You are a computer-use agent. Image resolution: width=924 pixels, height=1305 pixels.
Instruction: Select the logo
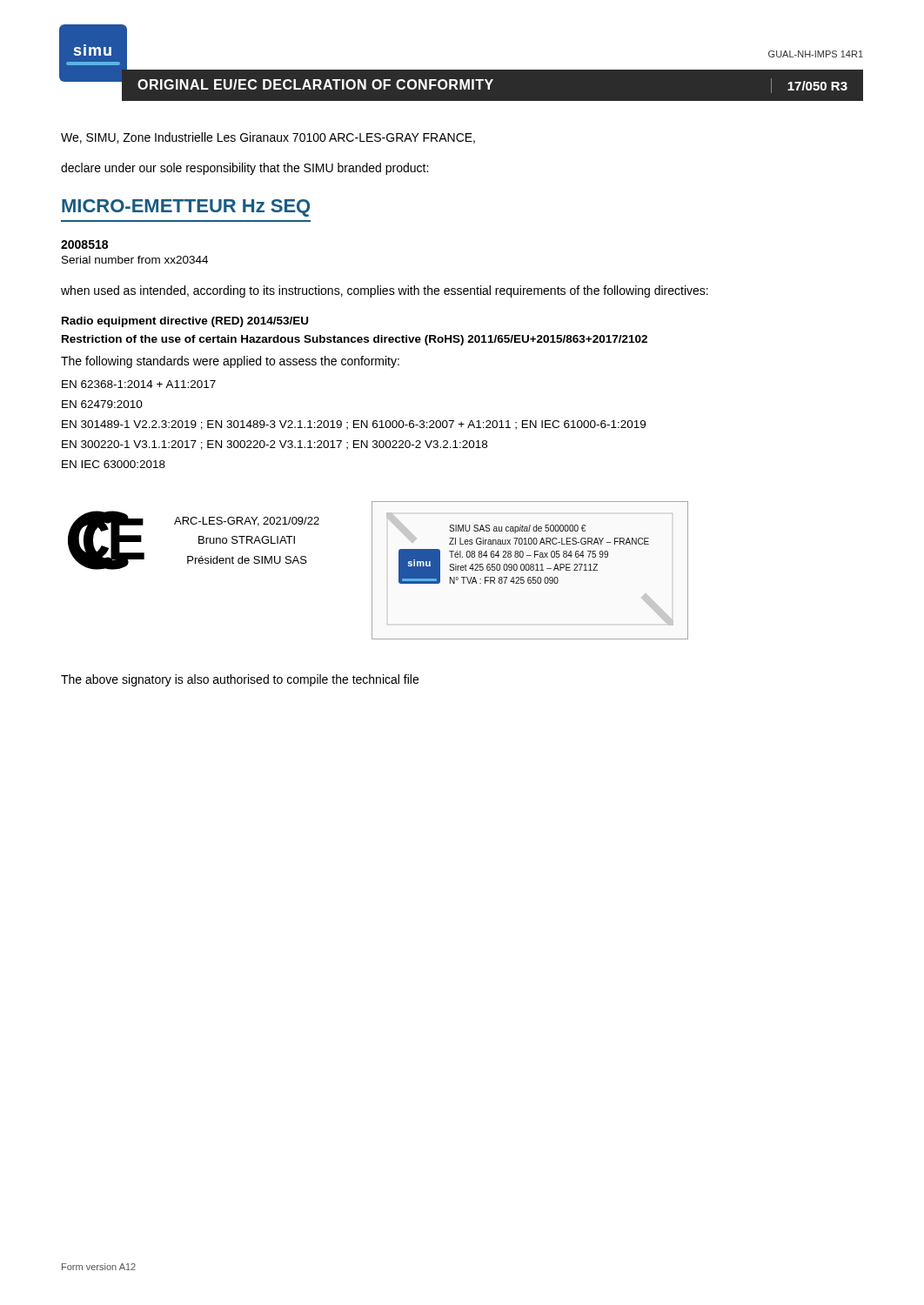[x=104, y=541]
